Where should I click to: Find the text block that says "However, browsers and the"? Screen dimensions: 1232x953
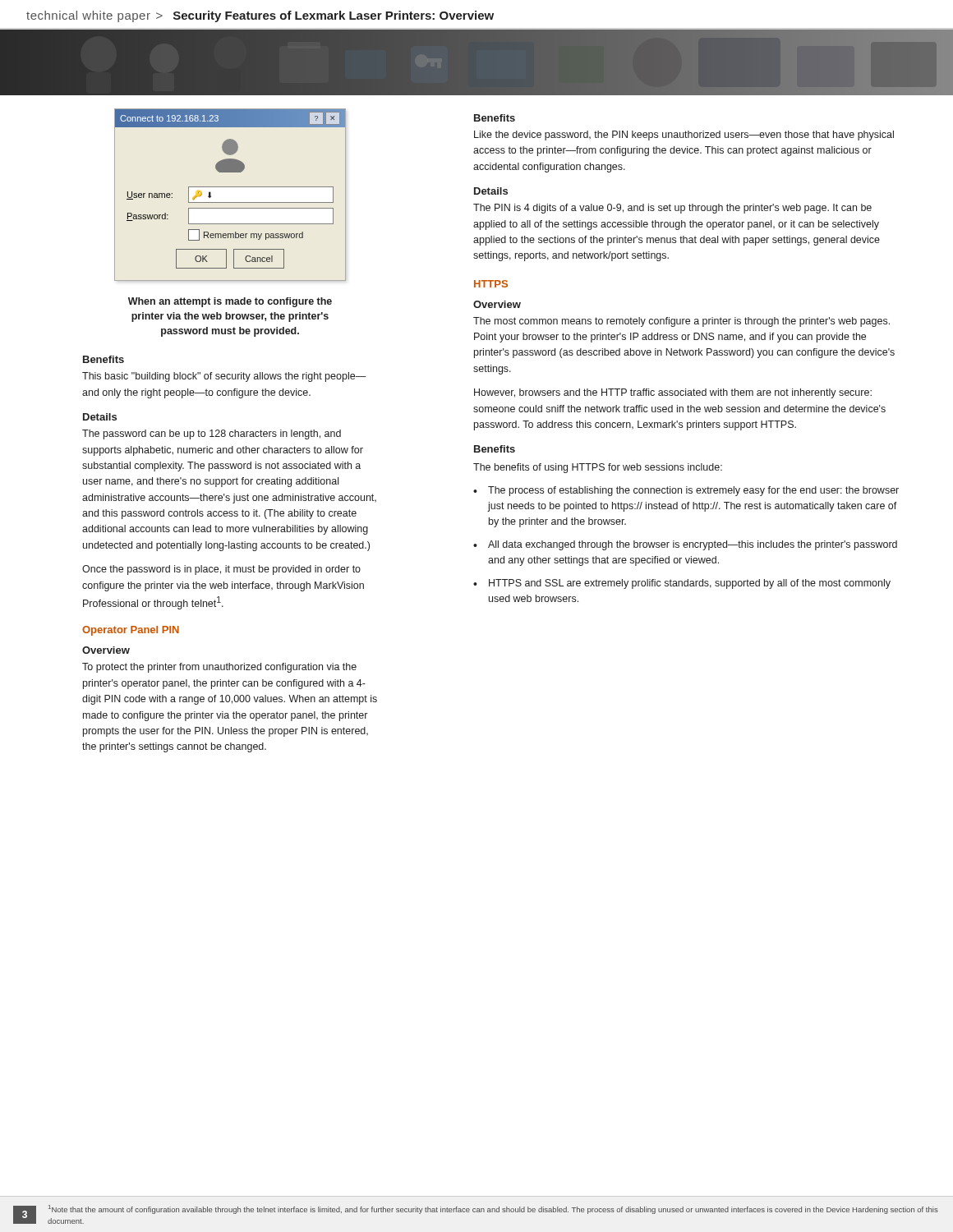(680, 409)
